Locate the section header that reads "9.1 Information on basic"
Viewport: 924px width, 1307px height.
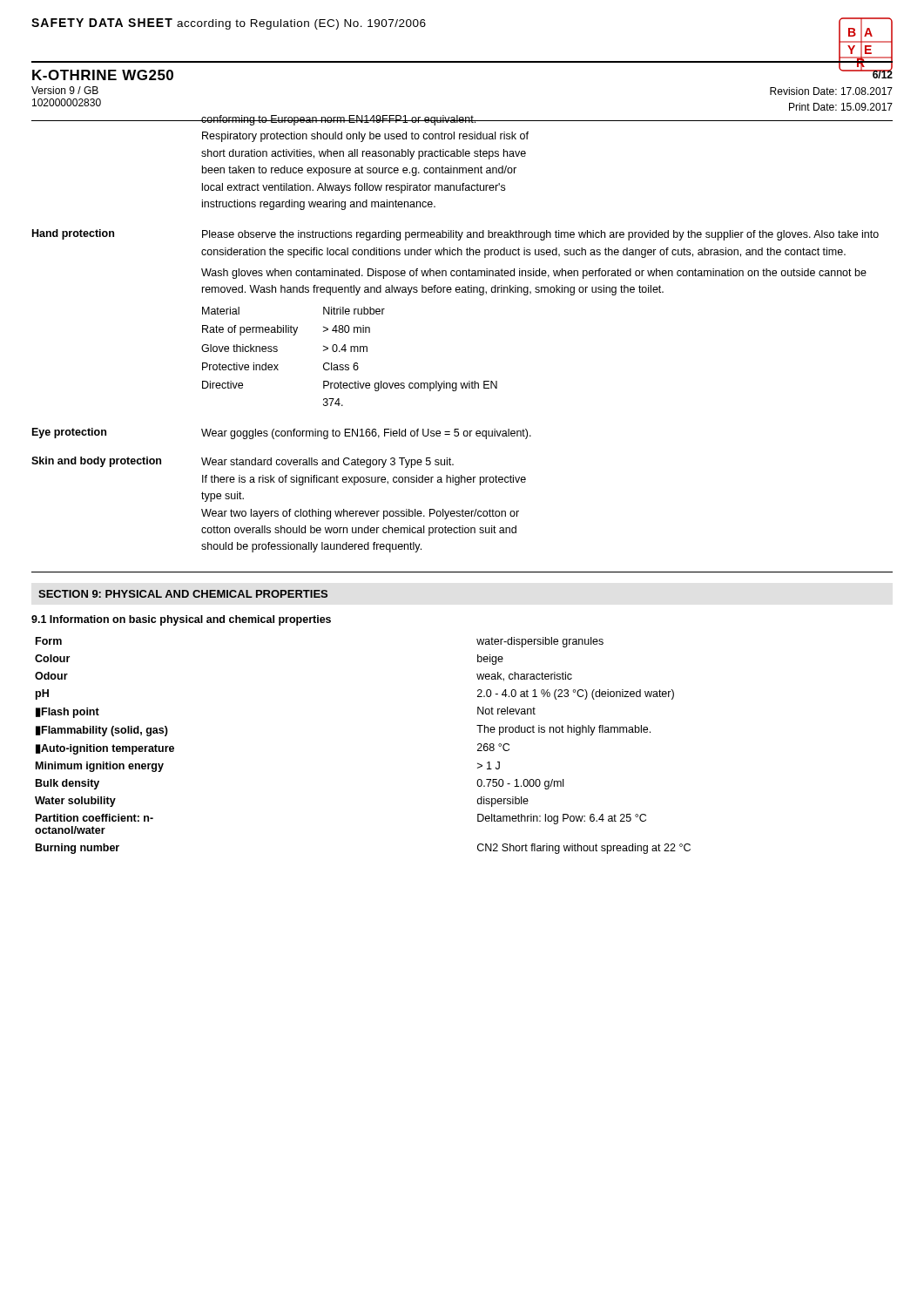181,619
